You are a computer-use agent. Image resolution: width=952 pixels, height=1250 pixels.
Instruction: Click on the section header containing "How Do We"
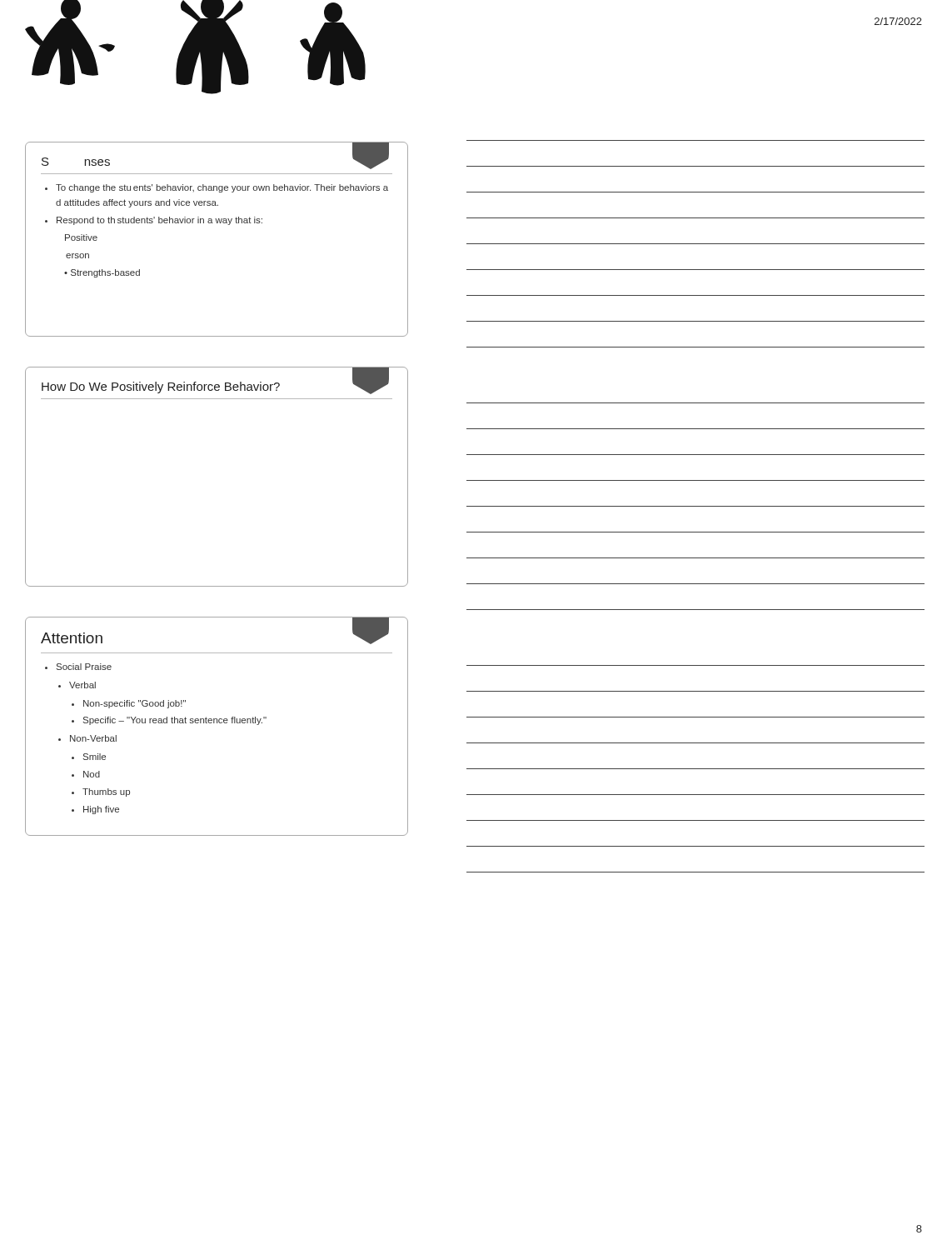pyautogui.click(x=161, y=386)
